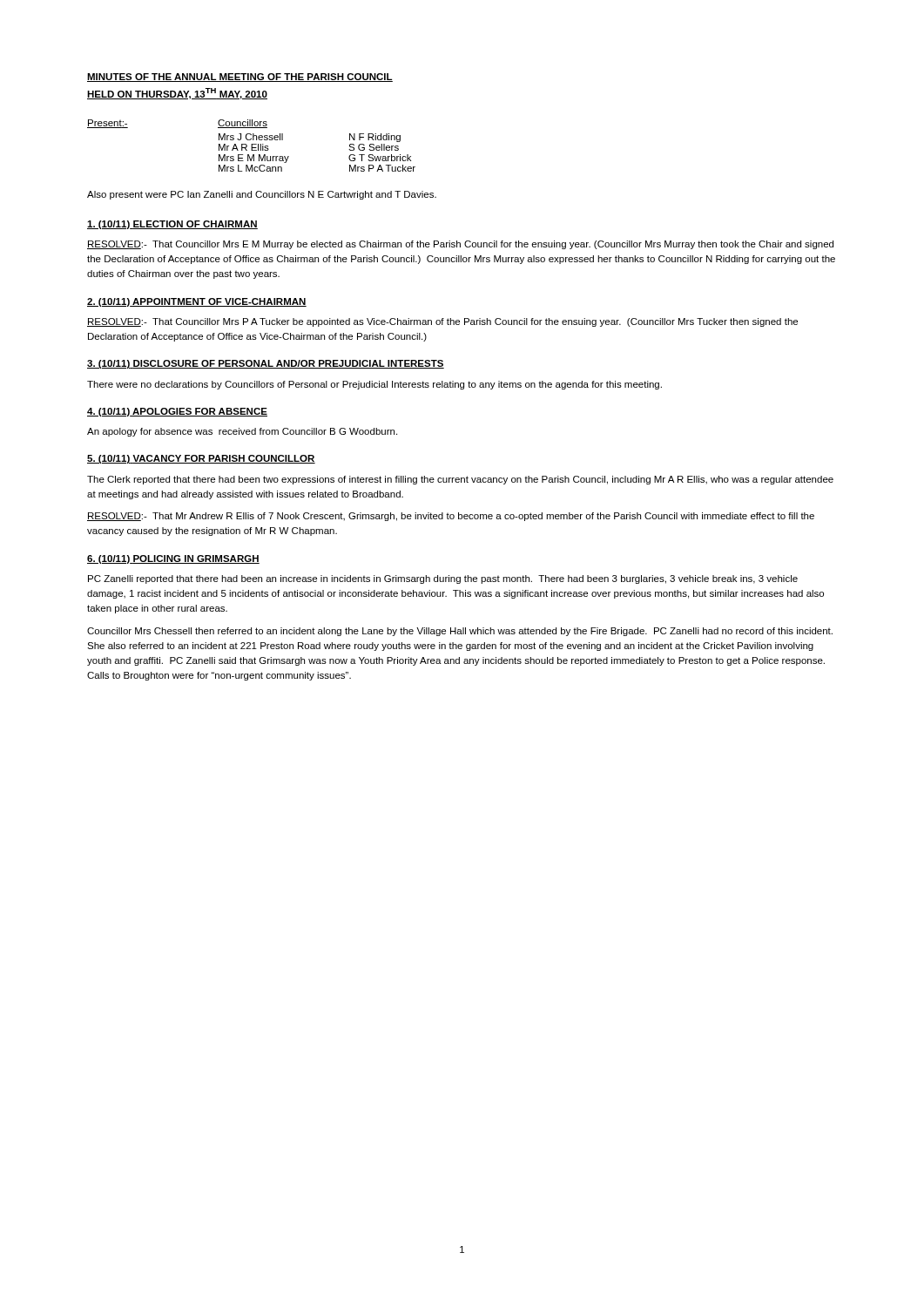Click on the text starting "3. (10/11) DISCLOSURE OF PERSONAL AND/OR PREJUDICIAL"
924x1307 pixels.
tap(265, 364)
